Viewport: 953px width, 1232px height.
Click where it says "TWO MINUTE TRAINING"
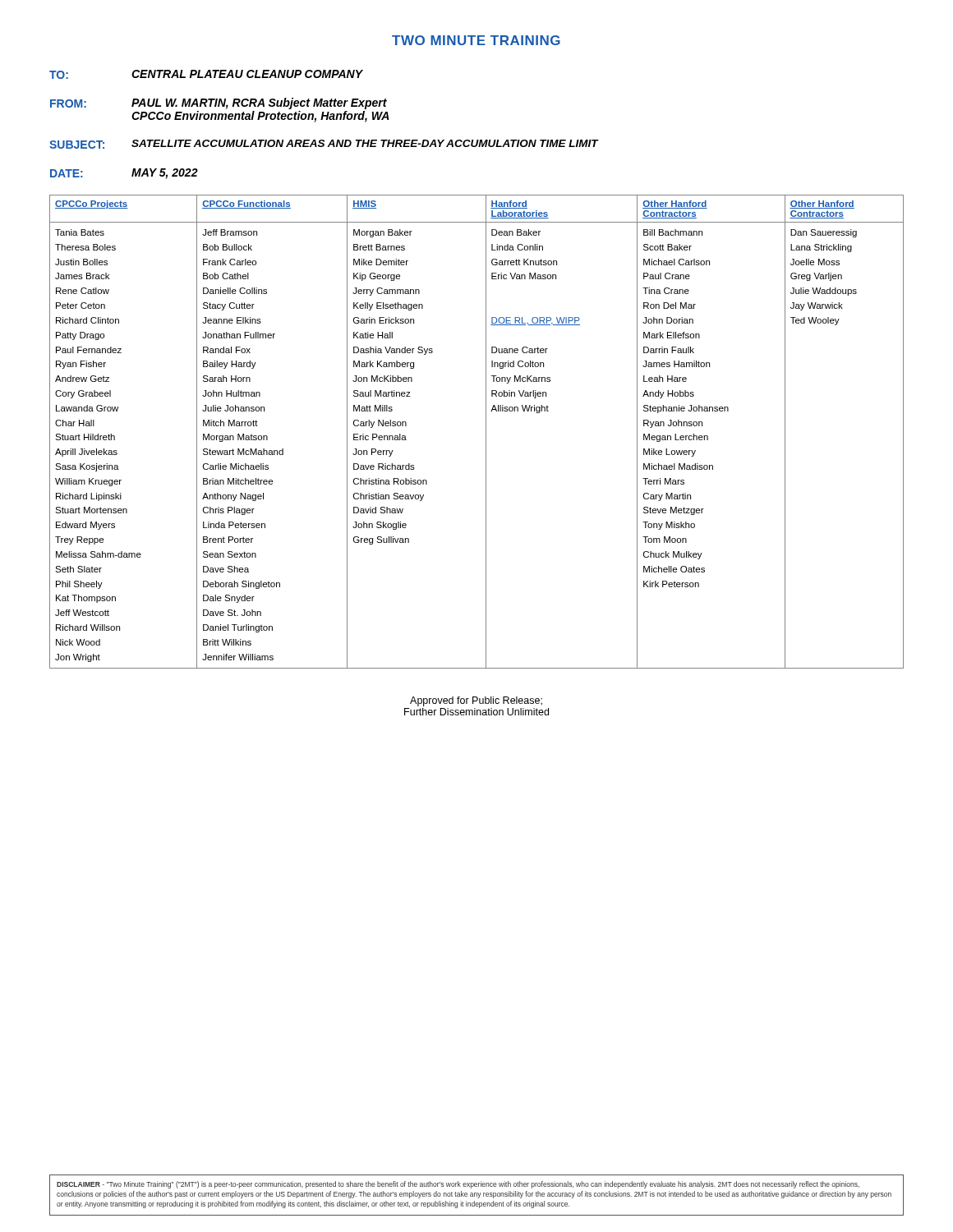tap(476, 41)
